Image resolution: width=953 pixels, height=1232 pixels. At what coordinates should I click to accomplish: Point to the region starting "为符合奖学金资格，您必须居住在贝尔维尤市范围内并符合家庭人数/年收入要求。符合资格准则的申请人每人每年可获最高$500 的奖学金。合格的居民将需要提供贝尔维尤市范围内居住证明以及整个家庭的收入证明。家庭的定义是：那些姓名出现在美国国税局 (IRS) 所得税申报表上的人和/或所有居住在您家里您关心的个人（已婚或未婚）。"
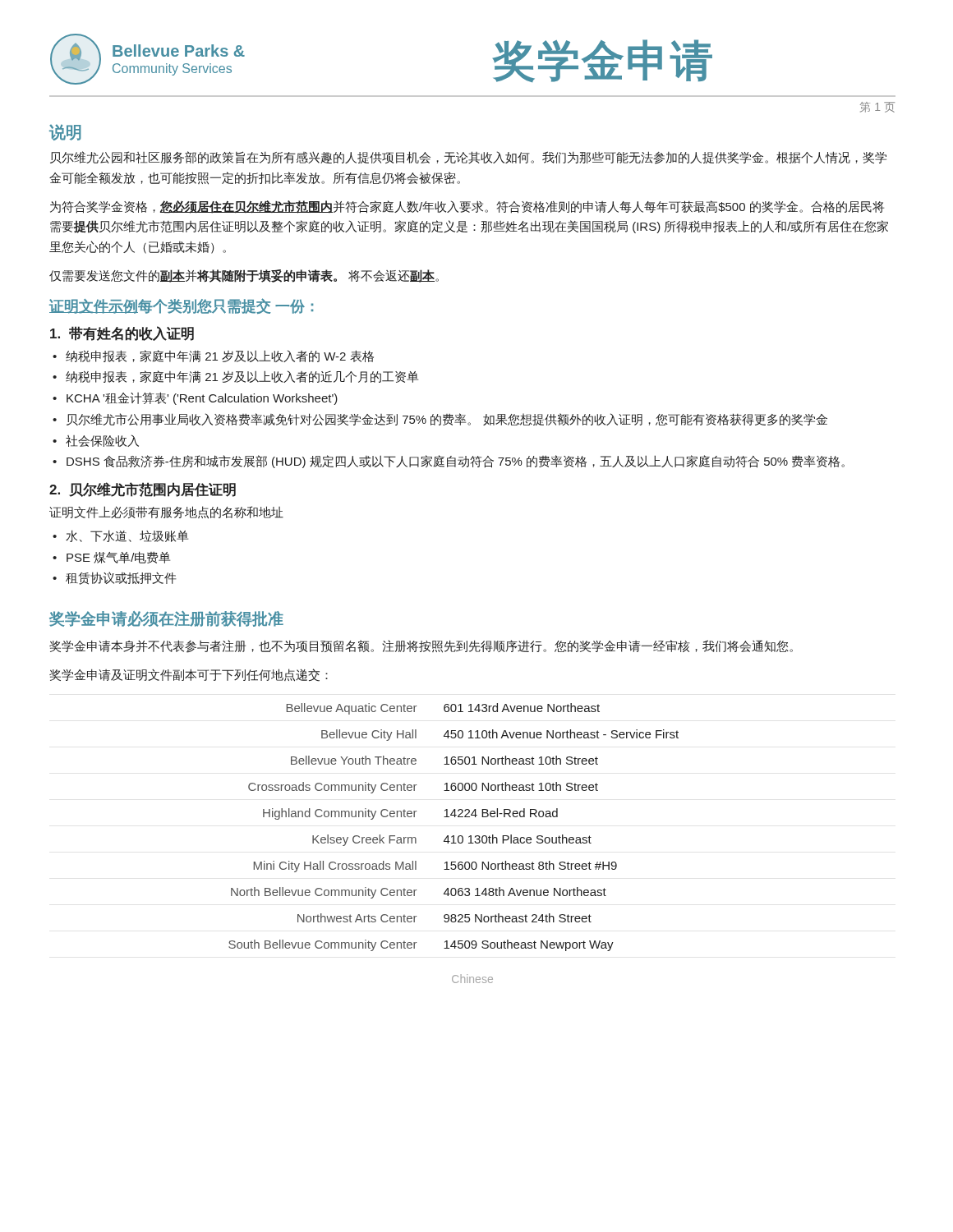(x=469, y=227)
